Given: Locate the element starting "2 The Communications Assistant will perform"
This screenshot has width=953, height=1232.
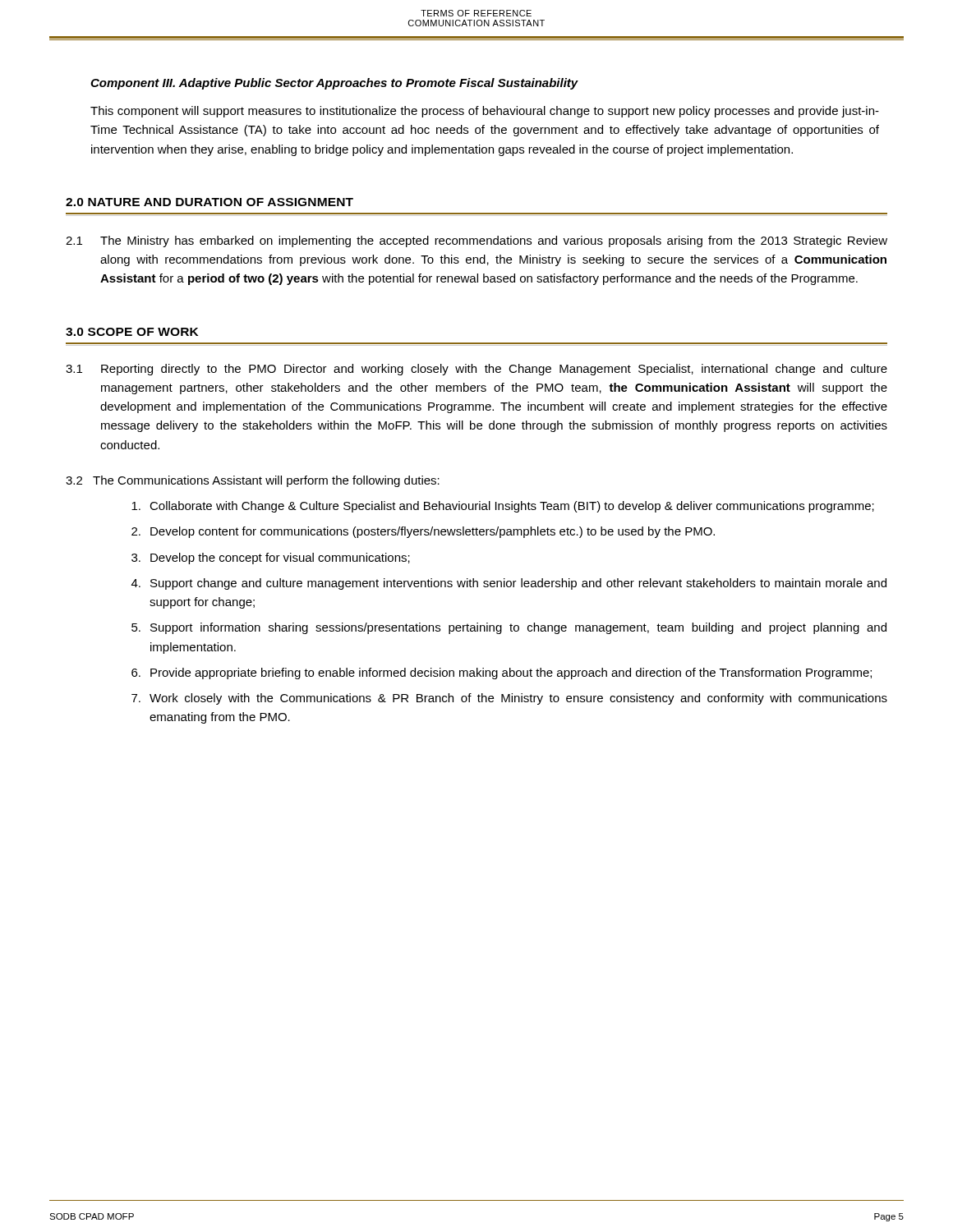Looking at the screenshot, I should [x=253, y=480].
